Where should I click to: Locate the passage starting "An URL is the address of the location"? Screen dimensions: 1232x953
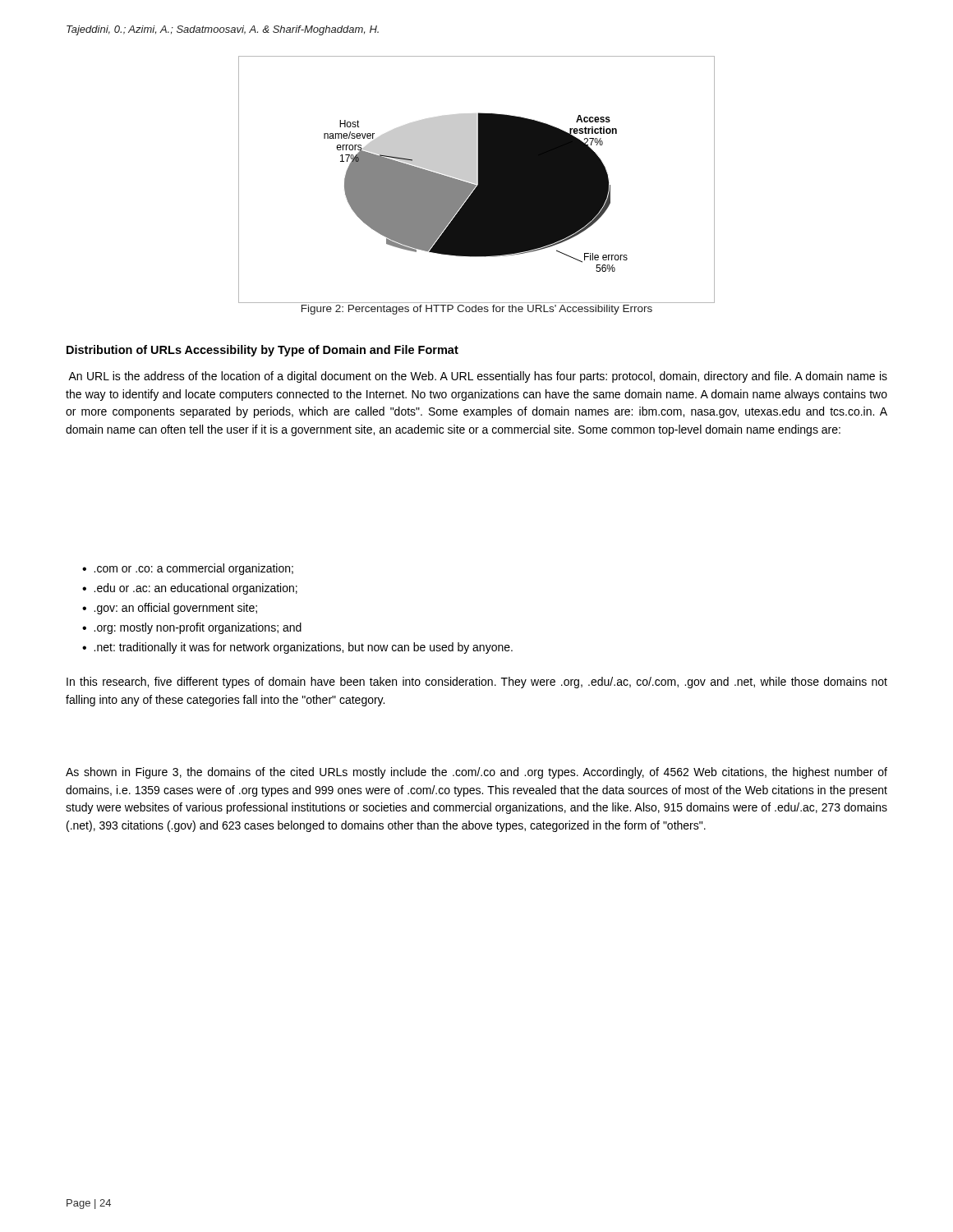(x=476, y=403)
